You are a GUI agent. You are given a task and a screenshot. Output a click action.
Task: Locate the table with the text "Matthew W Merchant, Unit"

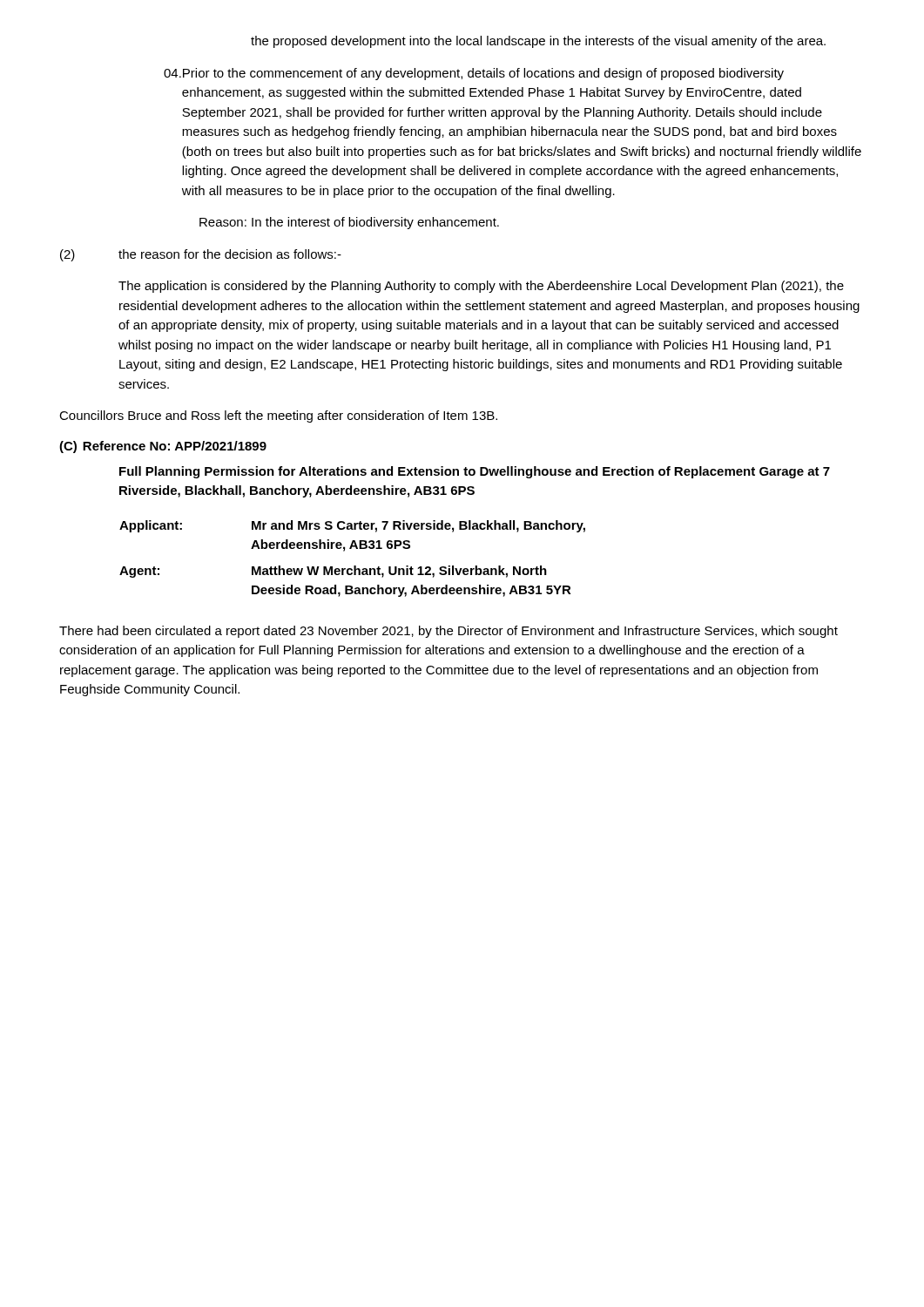492,560
